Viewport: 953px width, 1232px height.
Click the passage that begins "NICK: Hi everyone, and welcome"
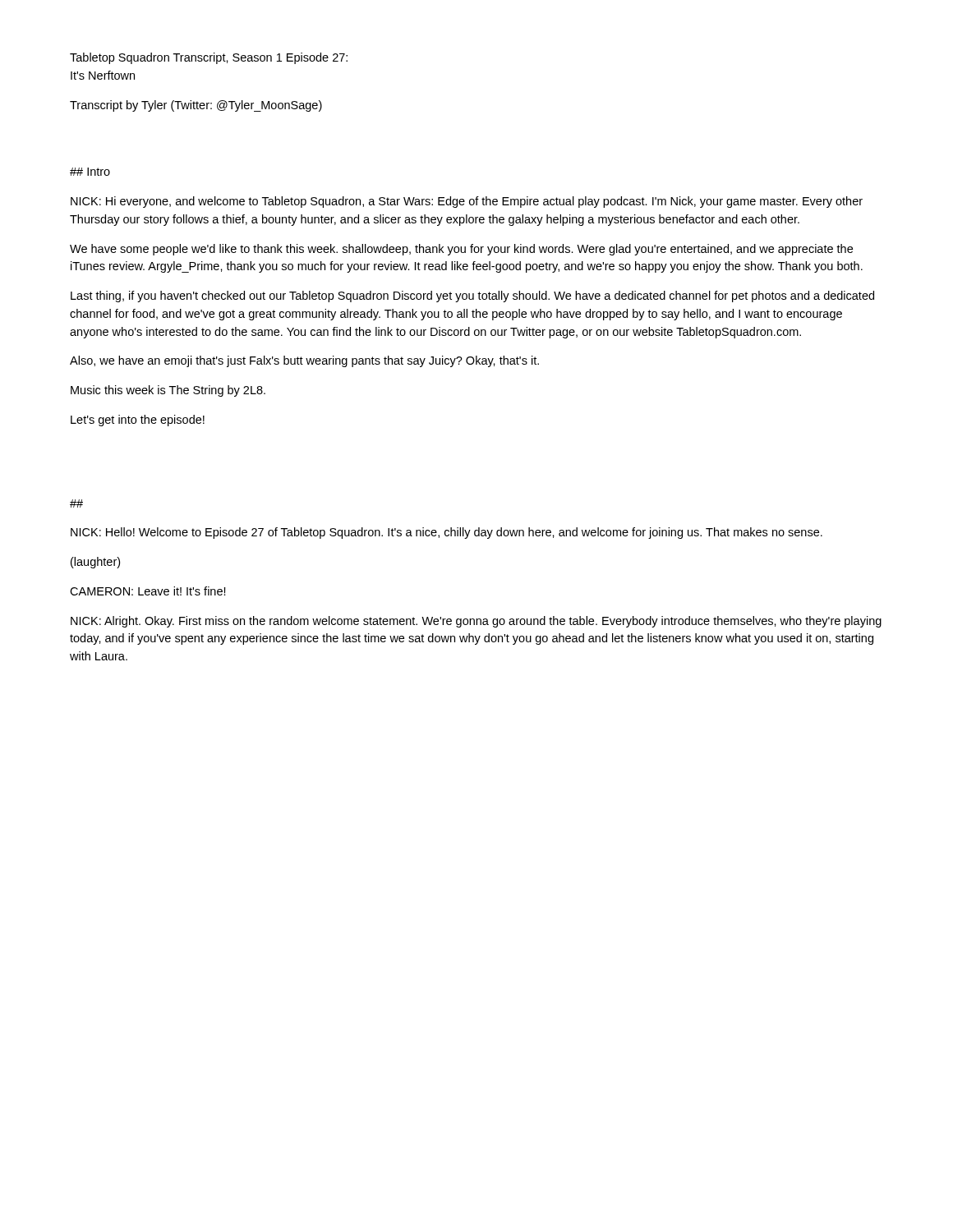(x=466, y=210)
